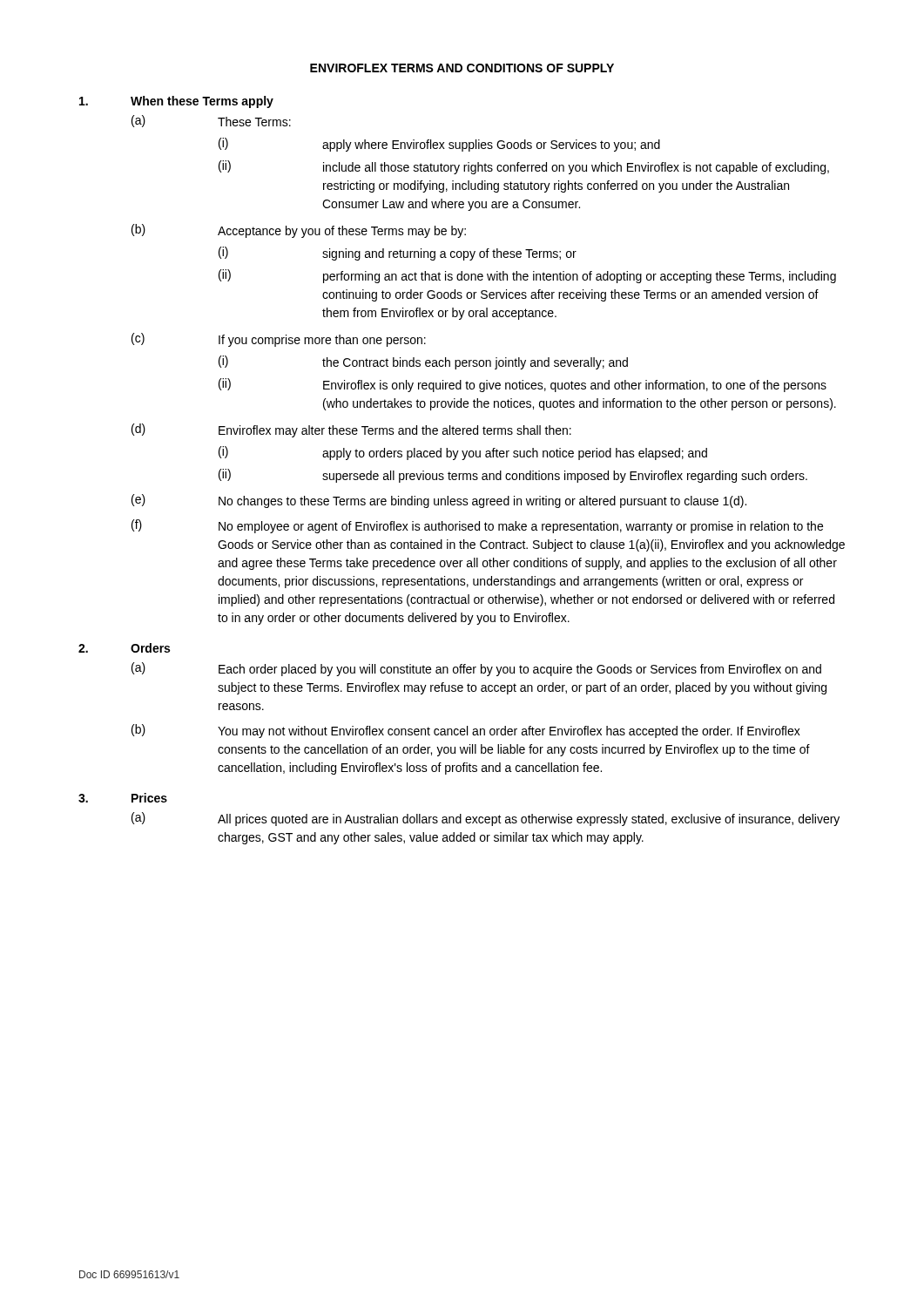Navigate to the region starting "(ii) Enviroflex is only required to"
This screenshot has width=924, height=1307.
[x=462, y=395]
